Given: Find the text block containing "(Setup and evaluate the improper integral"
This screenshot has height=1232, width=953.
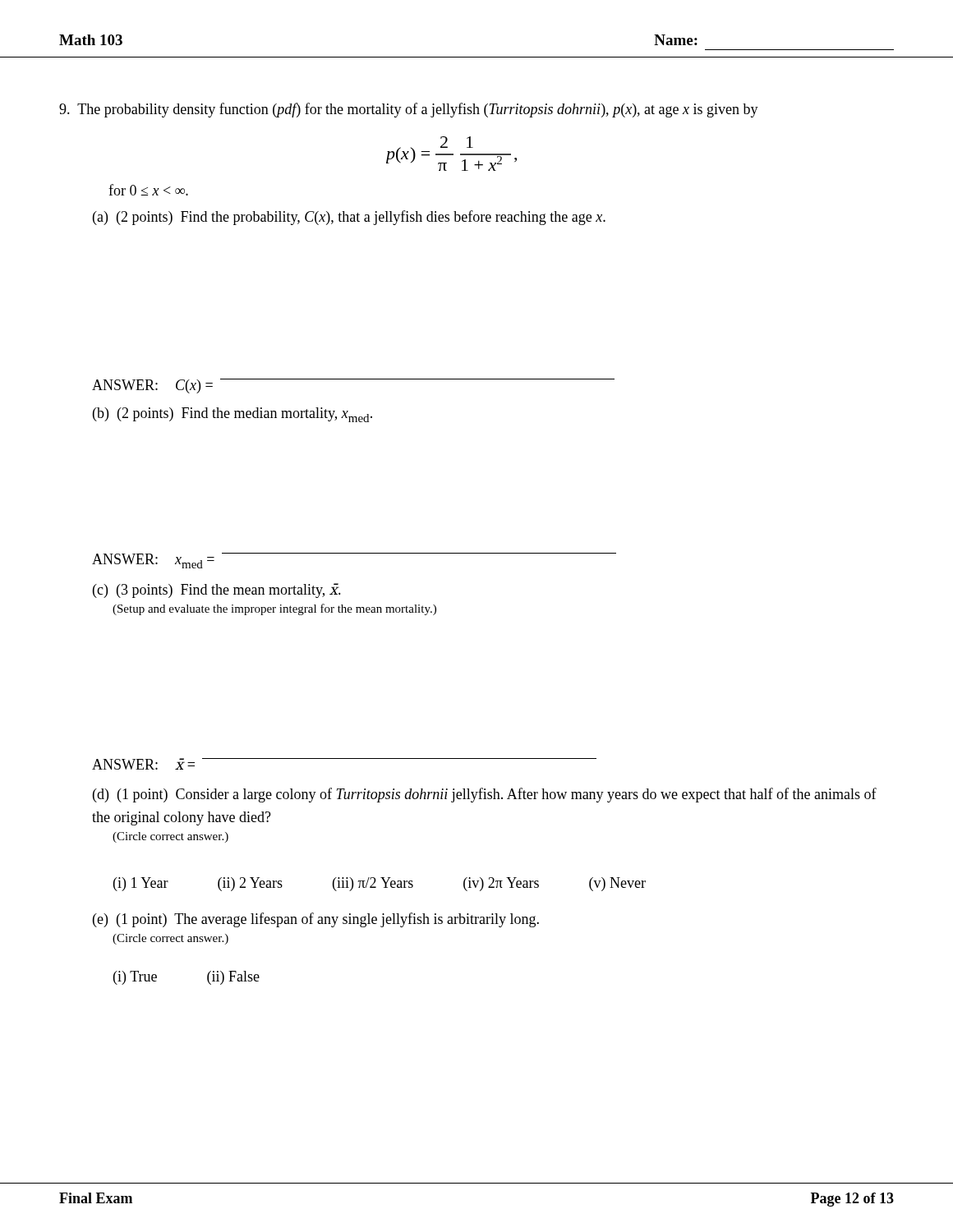Looking at the screenshot, I should [x=275, y=609].
